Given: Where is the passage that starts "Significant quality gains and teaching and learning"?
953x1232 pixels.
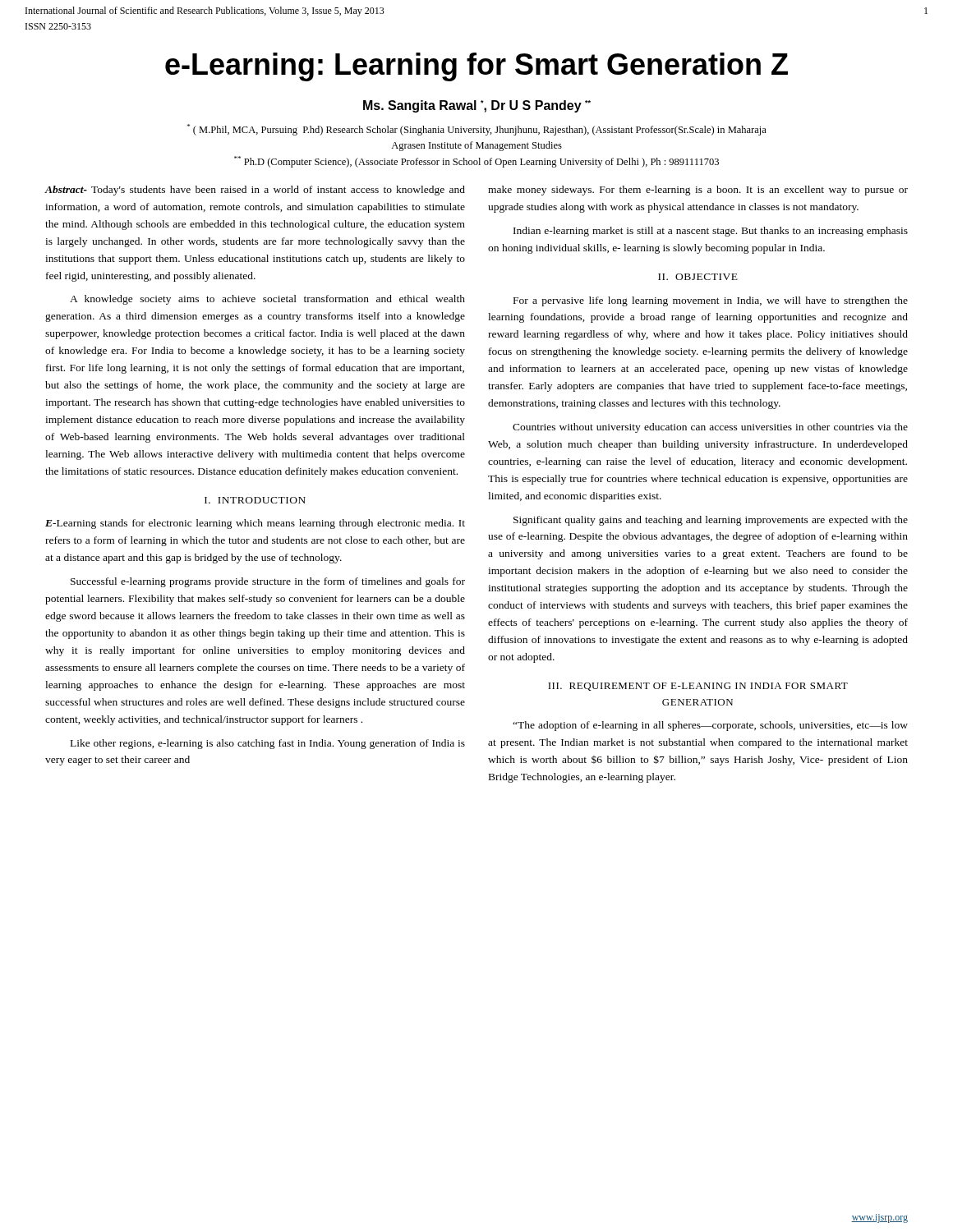Looking at the screenshot, I should [698, 588].
